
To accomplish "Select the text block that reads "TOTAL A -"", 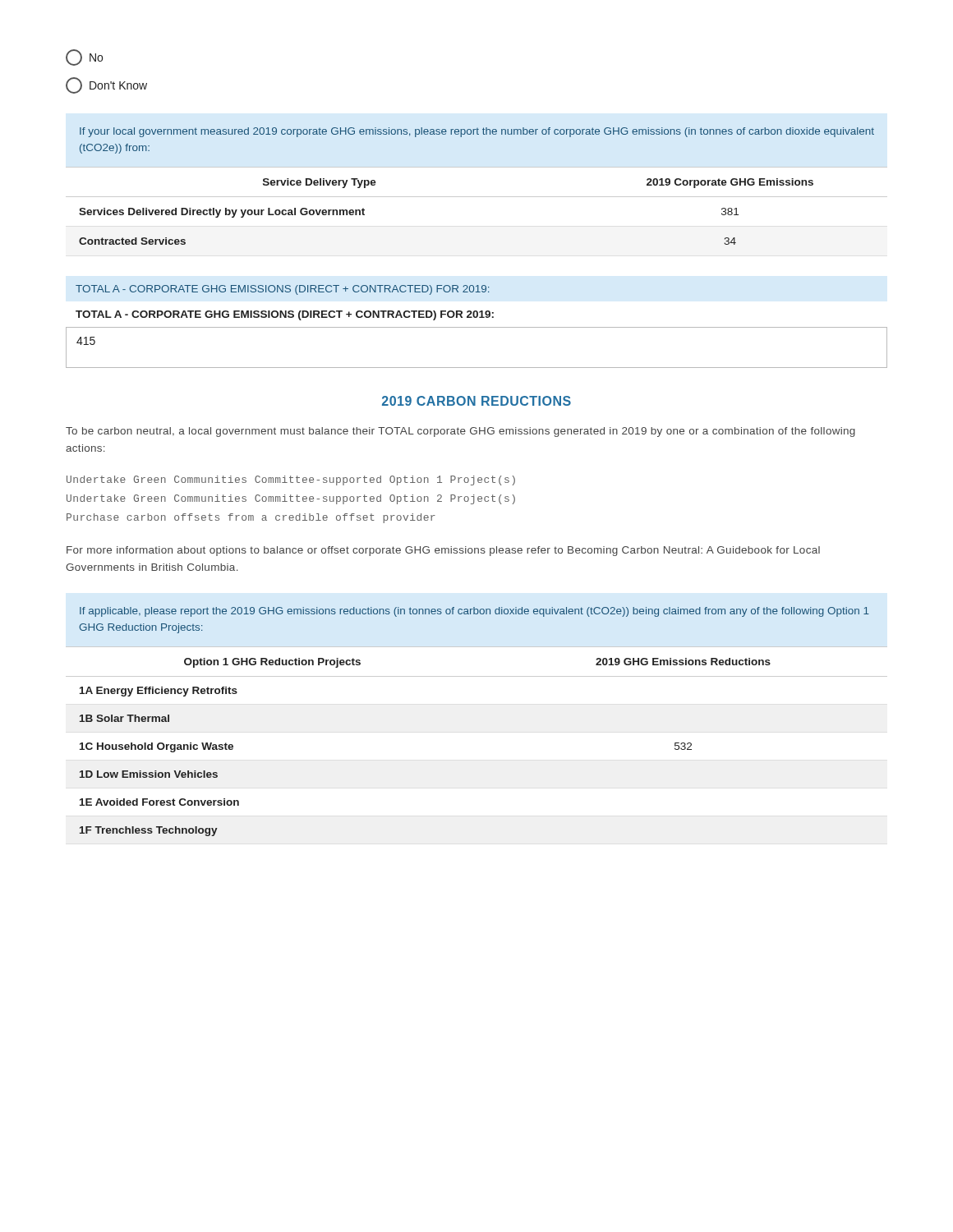I will pos(285,314).
